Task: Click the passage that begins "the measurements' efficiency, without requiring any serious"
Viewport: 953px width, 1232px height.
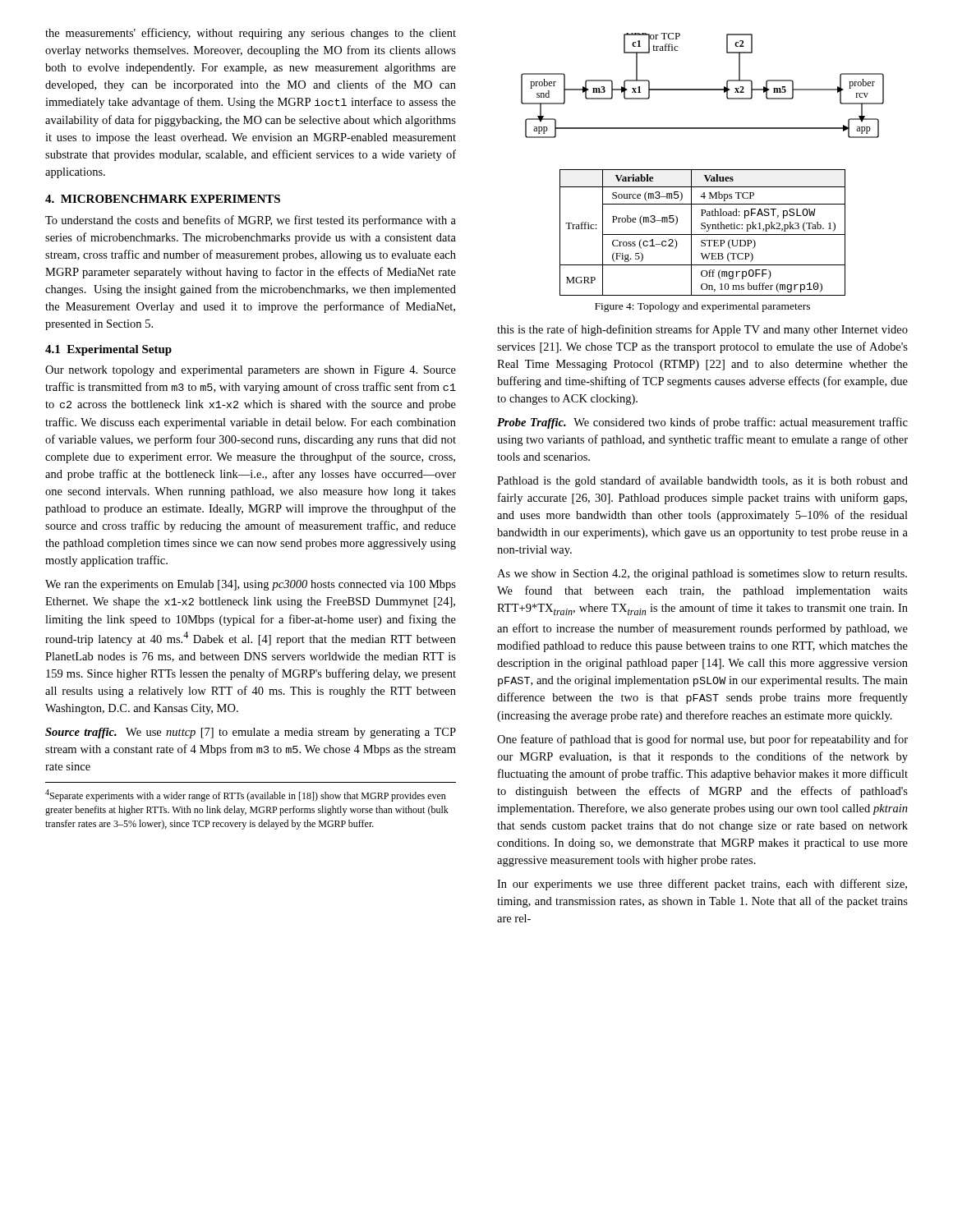Action: tap(251, 103)
